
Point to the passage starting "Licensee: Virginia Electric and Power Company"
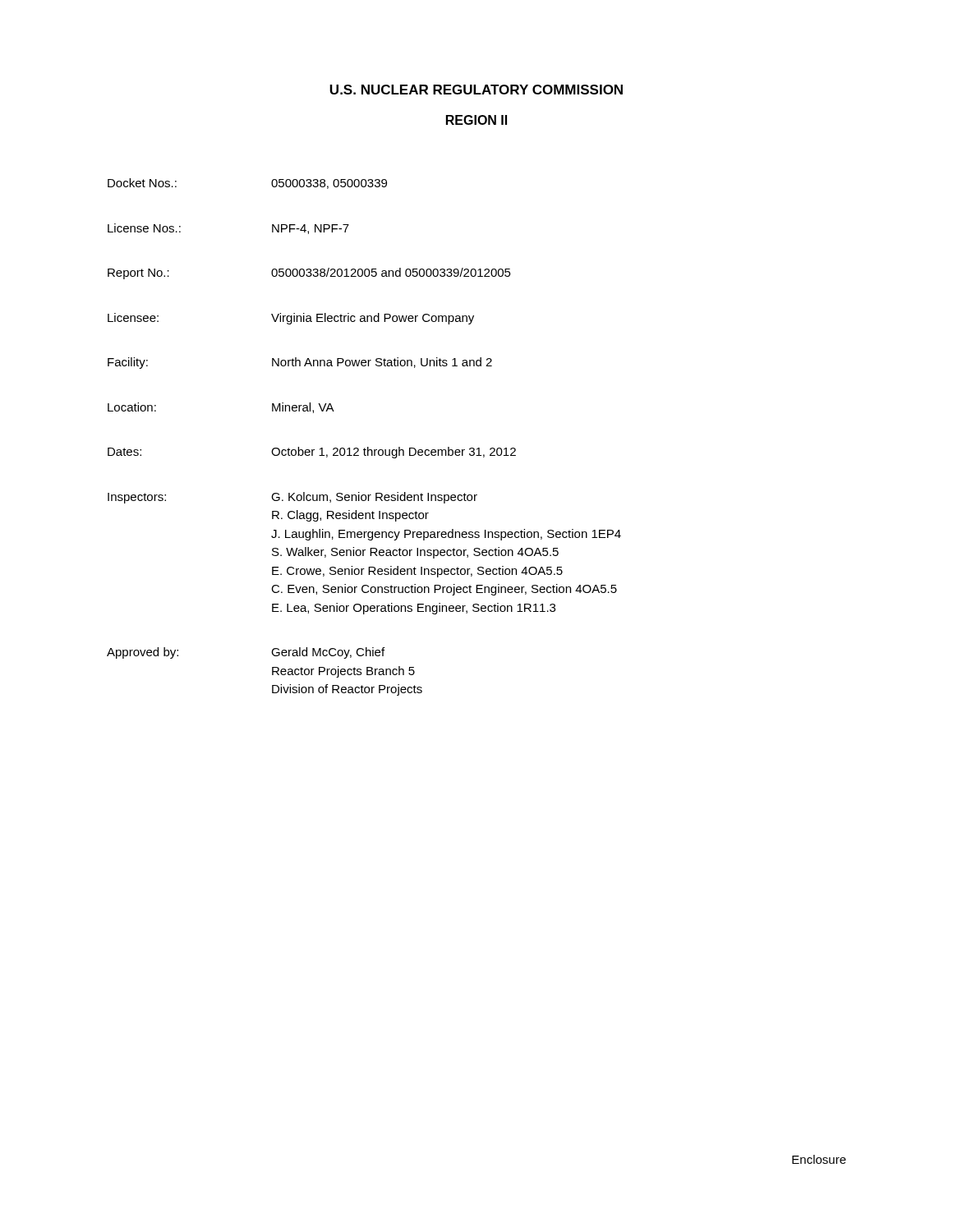tap(476, 318)
